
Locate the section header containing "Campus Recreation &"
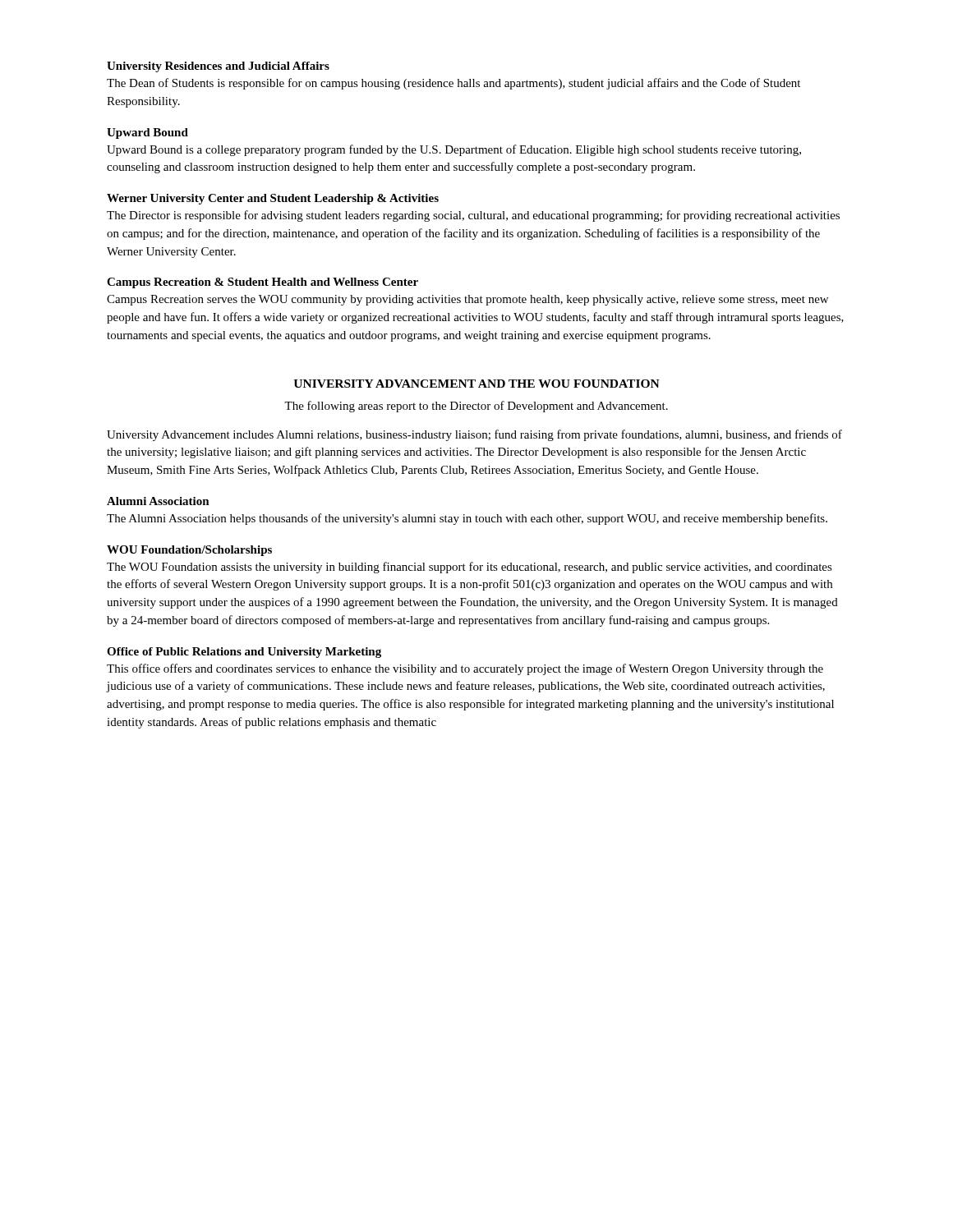(x=263, y=282)
